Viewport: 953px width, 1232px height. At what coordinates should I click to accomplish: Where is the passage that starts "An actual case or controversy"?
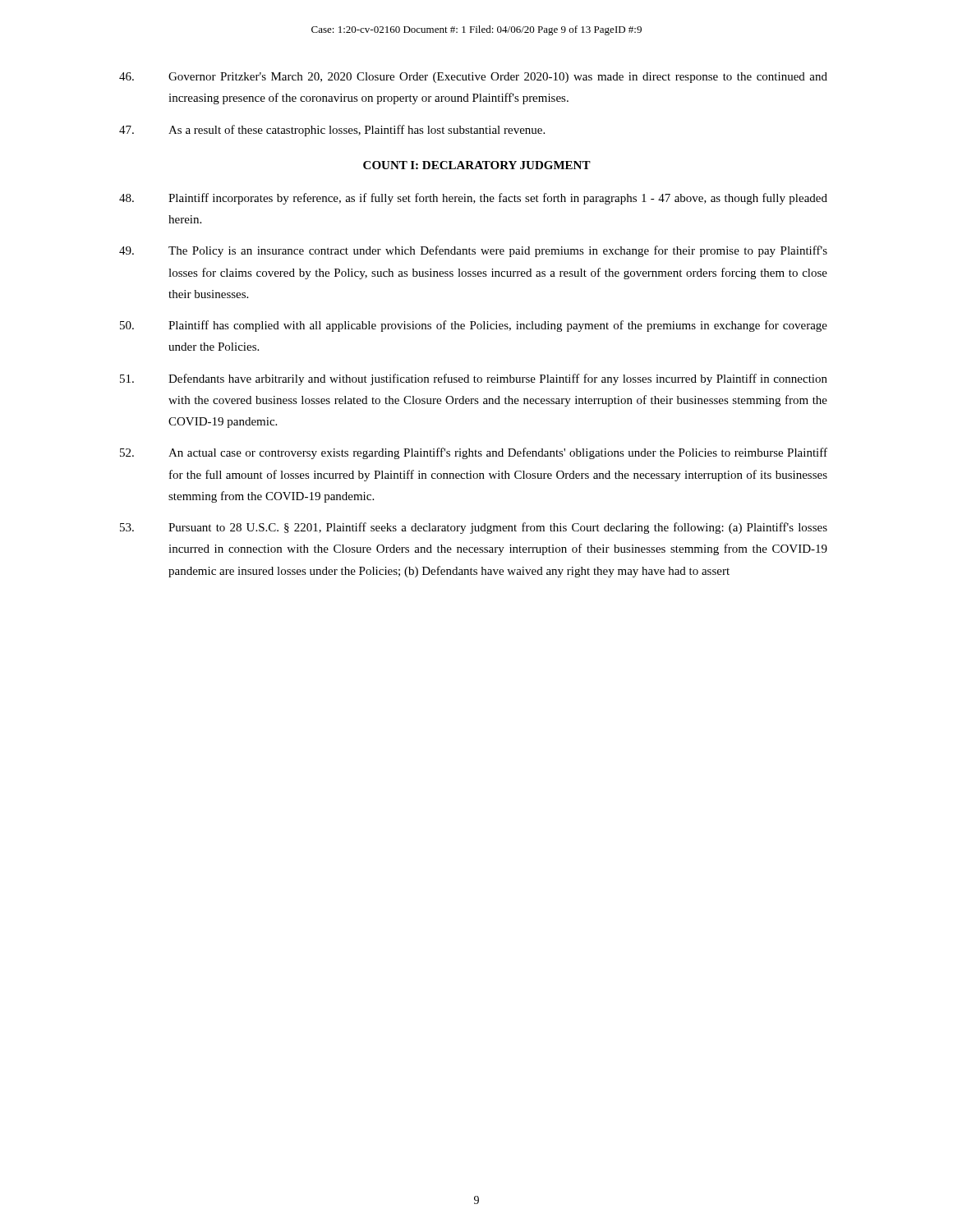(x=473, y=474)
